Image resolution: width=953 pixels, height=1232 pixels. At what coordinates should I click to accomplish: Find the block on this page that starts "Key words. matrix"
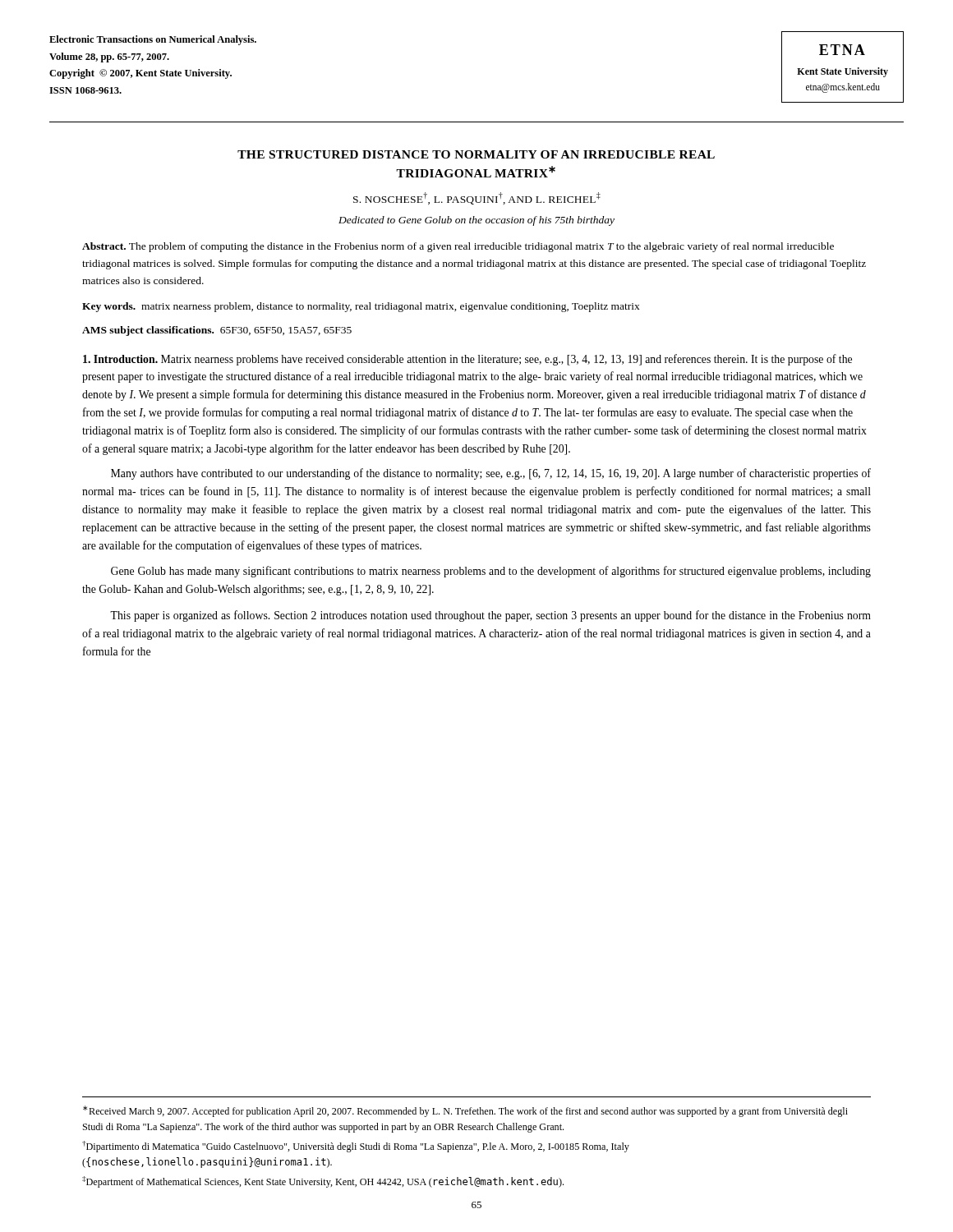pos(361,306)
